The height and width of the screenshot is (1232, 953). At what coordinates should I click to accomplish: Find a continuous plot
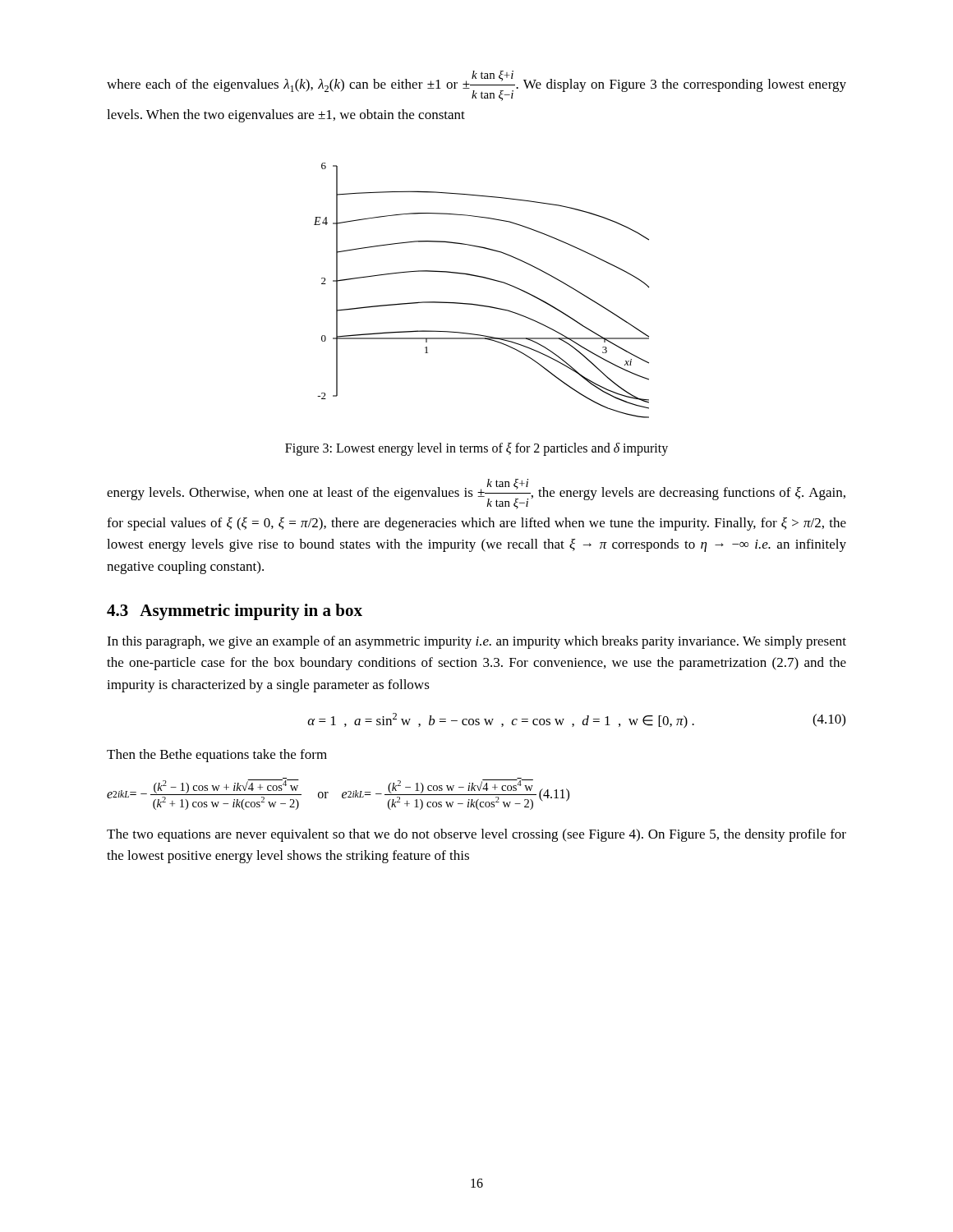pyautogui.click(x=476, y=291)
